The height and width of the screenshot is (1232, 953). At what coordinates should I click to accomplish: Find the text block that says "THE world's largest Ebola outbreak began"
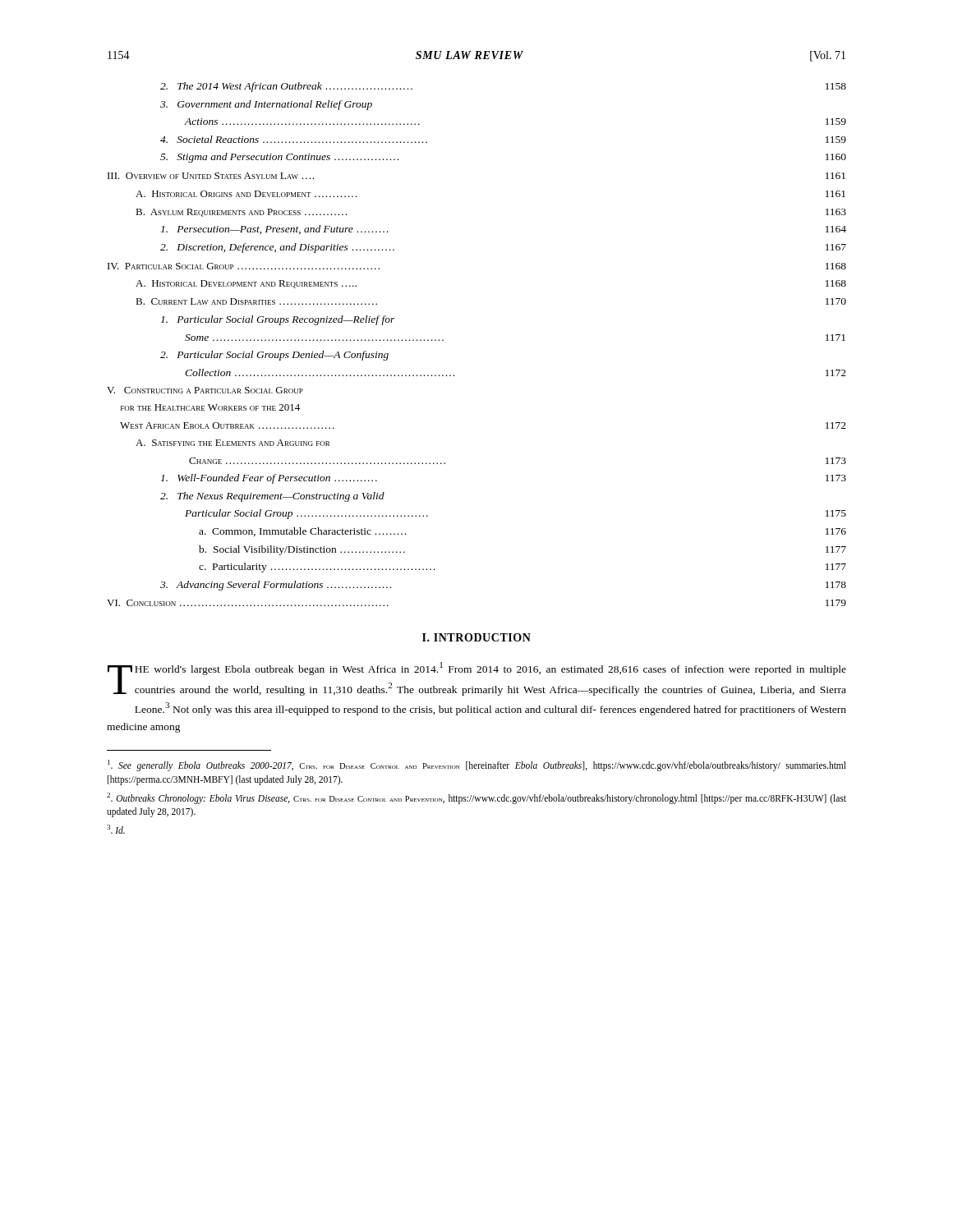click(476, 695)
